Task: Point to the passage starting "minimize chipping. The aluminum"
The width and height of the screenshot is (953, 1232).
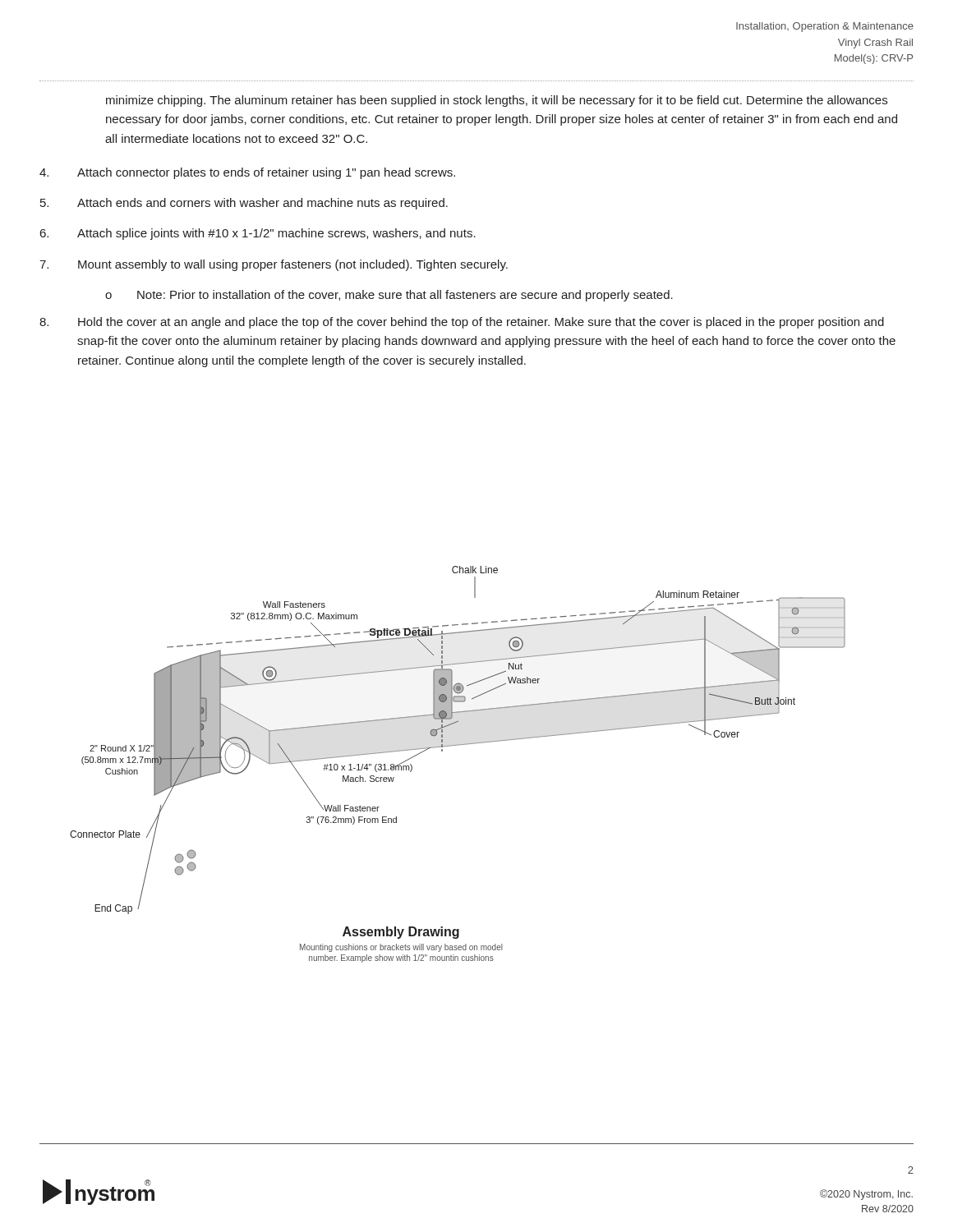Action: [x=502, y=119]
